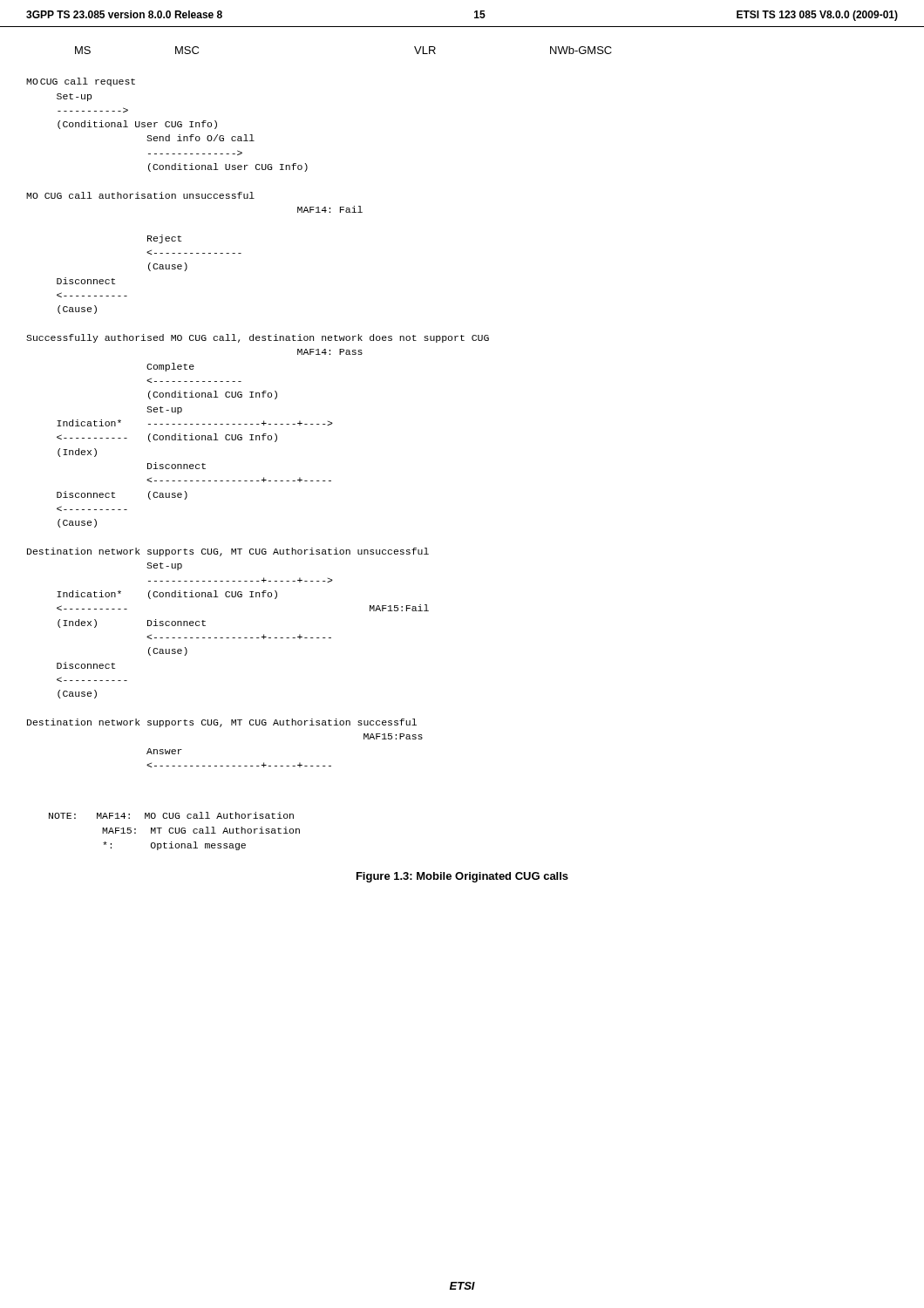
Task: Point to the element starting "NOTE: MAF14: MO CUG"
Action: pos(174,831)
